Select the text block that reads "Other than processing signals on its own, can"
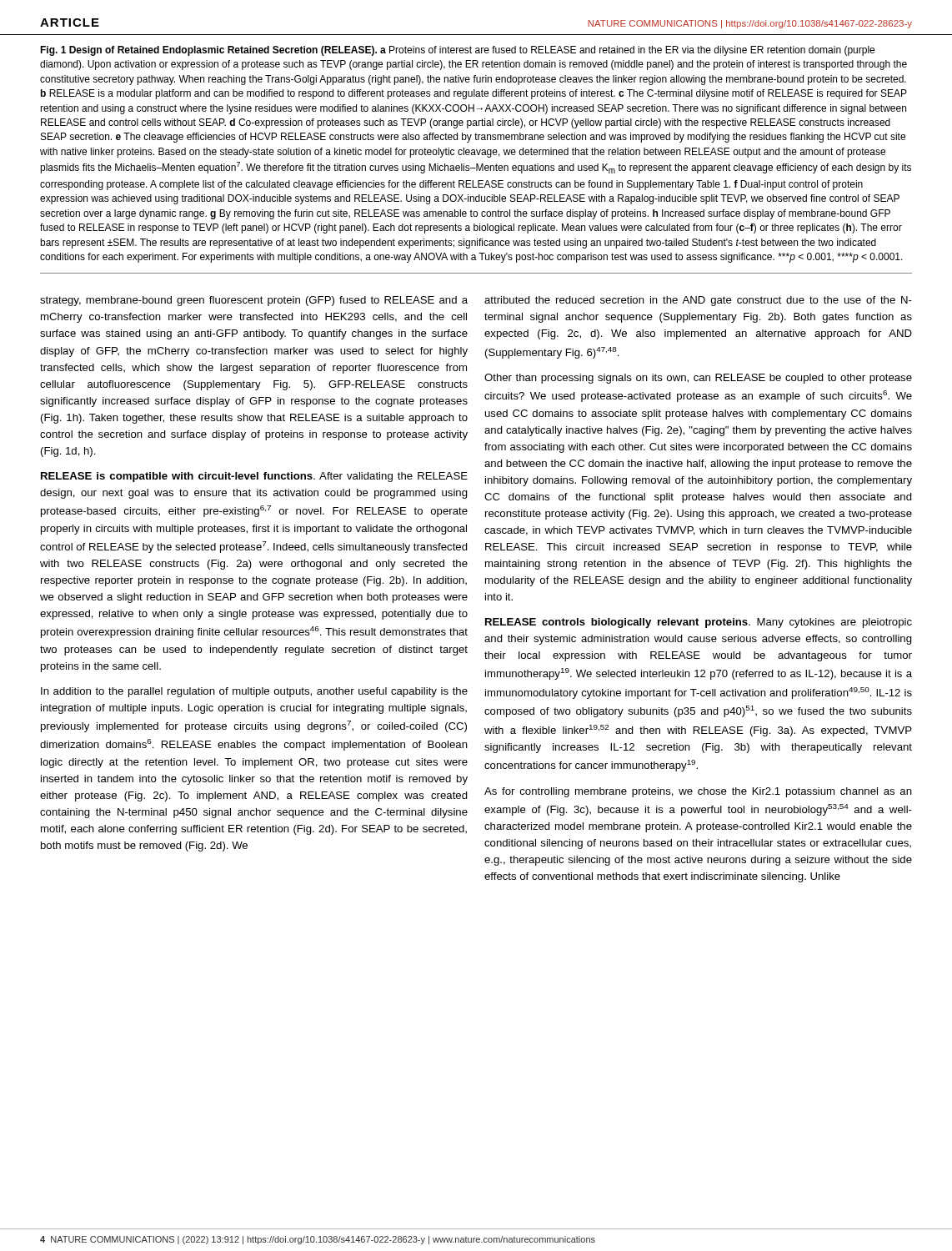Screen dimensions: 1251x952 point(698,488)
